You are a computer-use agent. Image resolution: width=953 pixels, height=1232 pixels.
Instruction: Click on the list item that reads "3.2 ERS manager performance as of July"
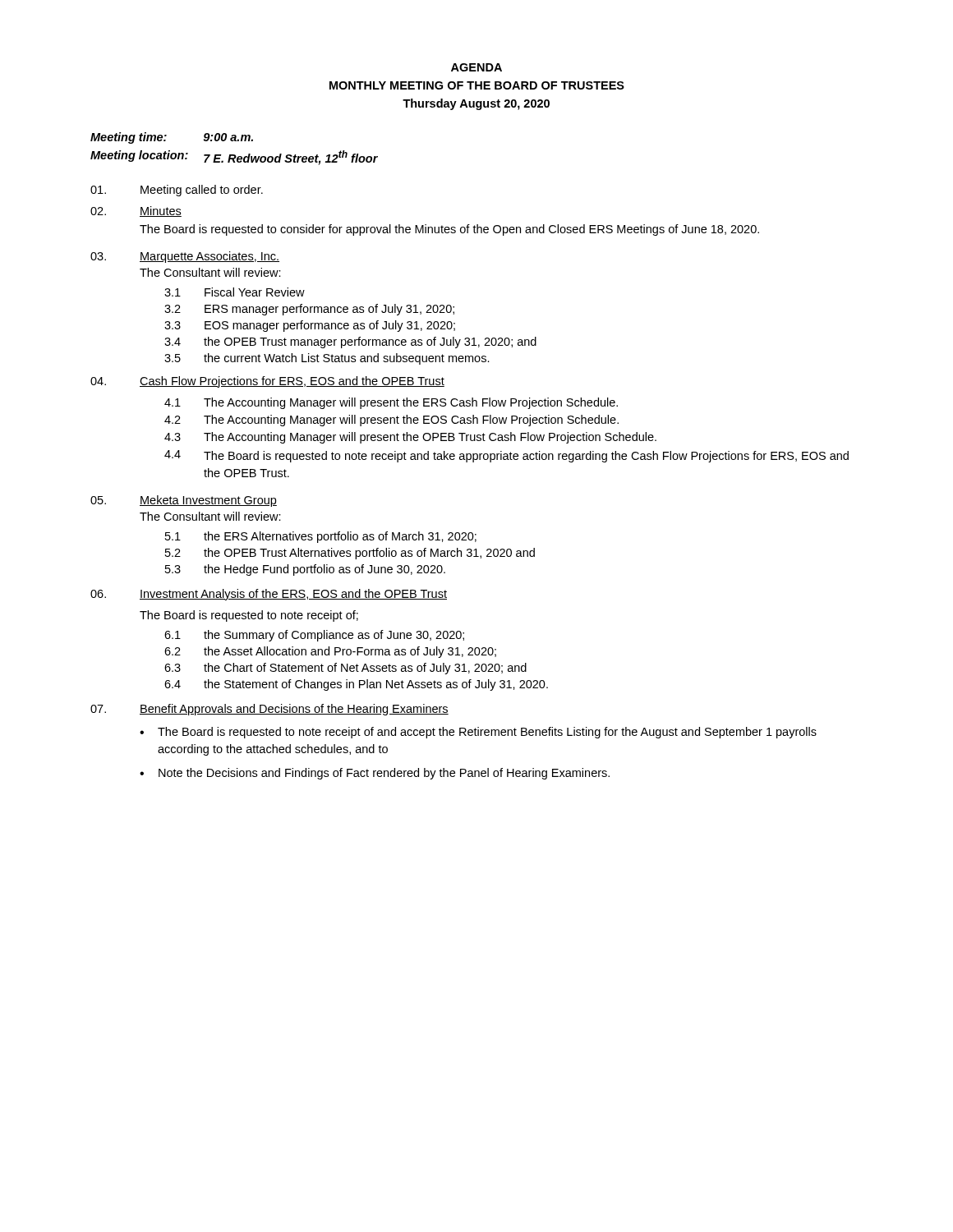click(x=309, y=310)
